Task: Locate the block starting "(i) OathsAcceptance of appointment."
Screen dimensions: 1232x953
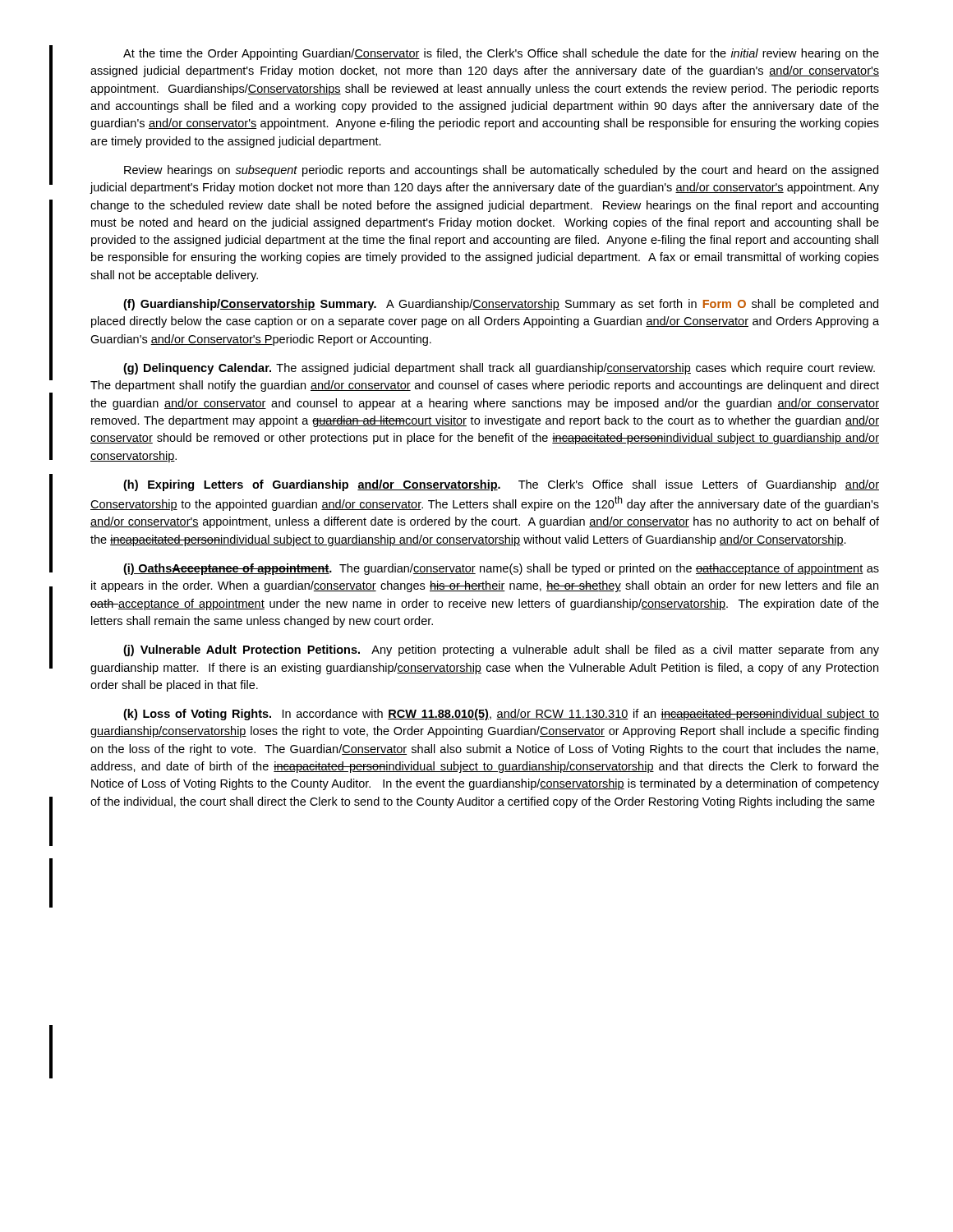Action: coord(485,595)
